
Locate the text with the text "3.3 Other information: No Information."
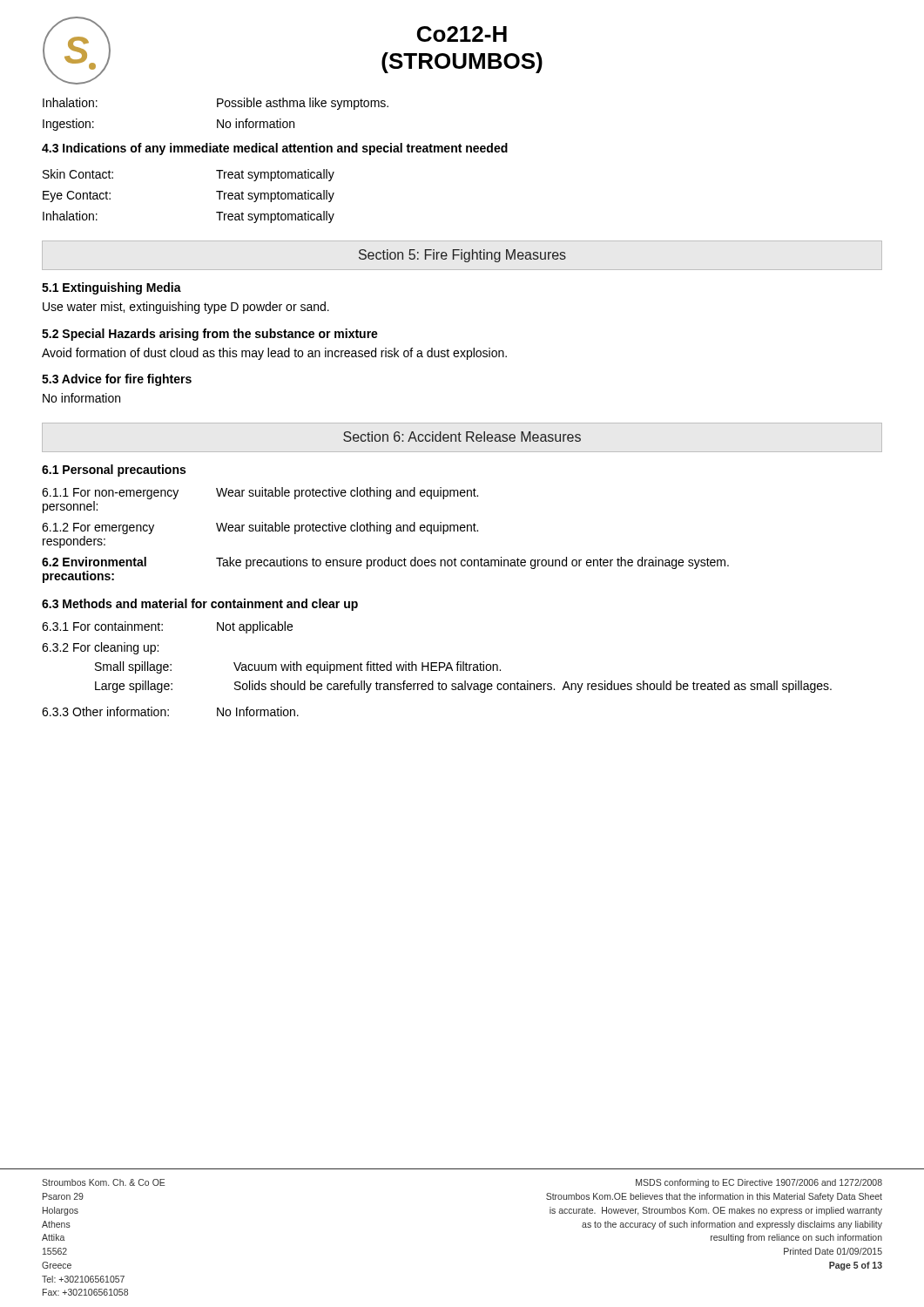click(x=170, y=711)
